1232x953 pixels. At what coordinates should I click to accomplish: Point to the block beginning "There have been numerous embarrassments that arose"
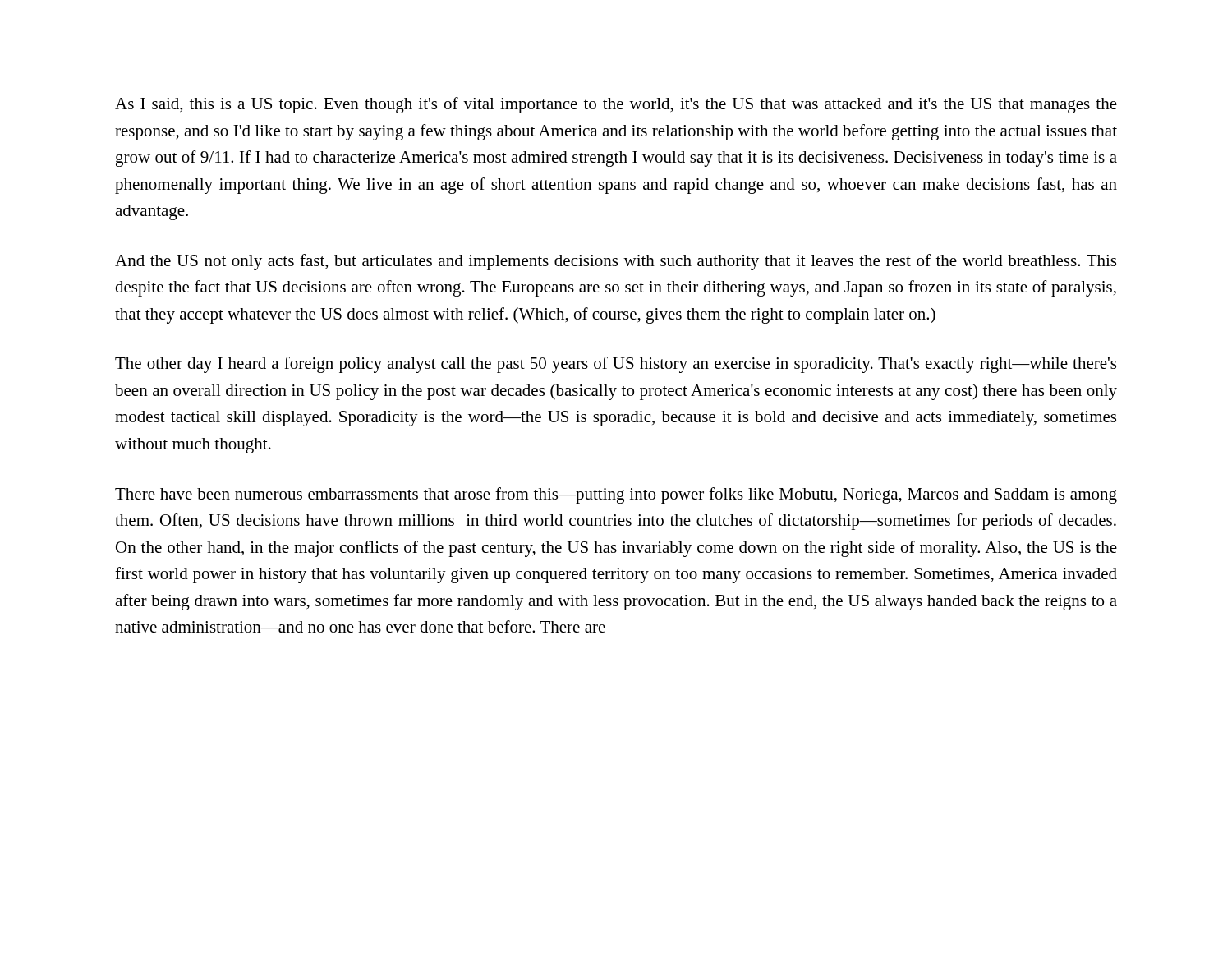(x=616, y=560)
